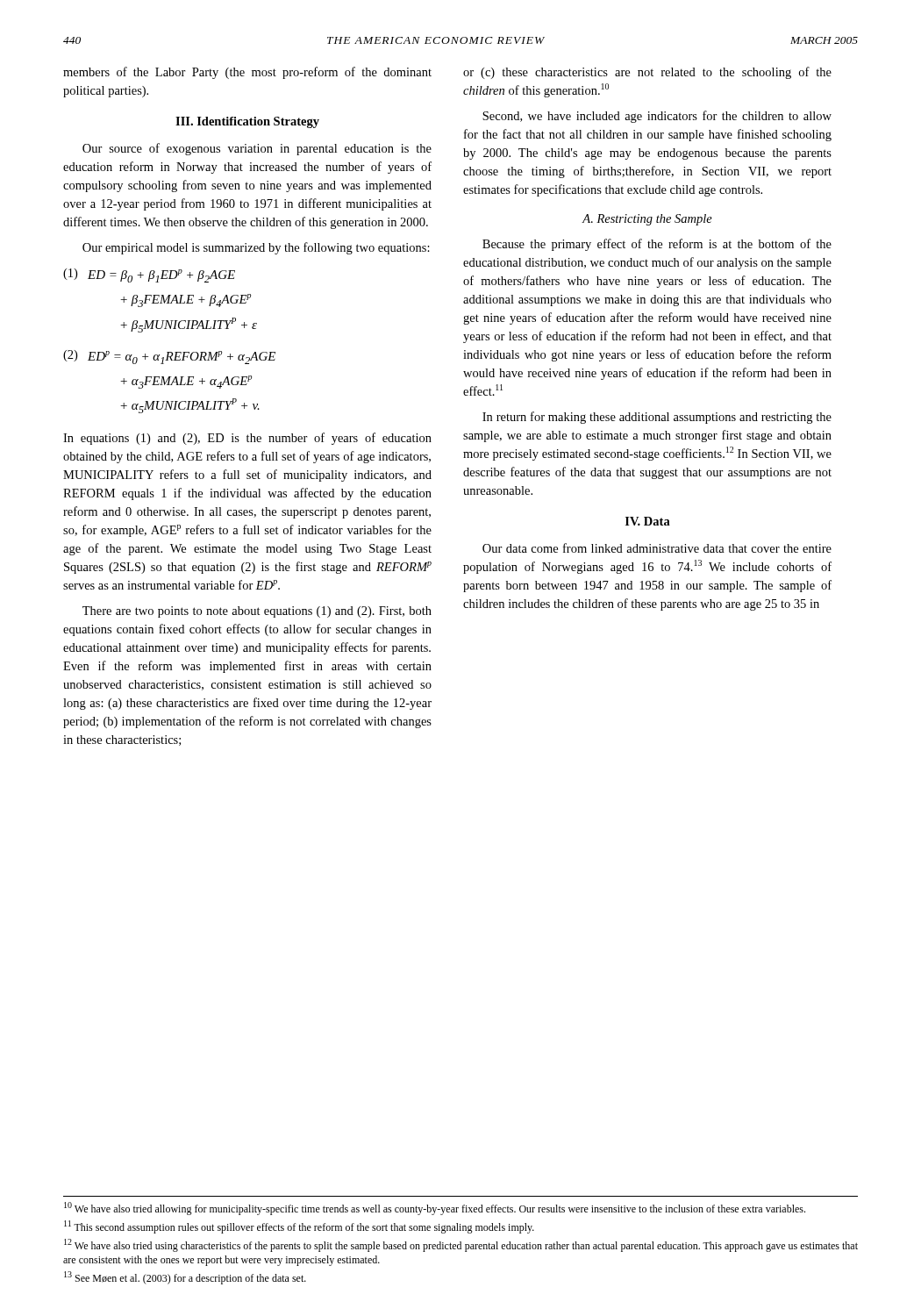This screenshot has height=1316, width=921.
Task: Click on the text block that reads "members of the Labor Party (the most"
Action: point(247,82)
